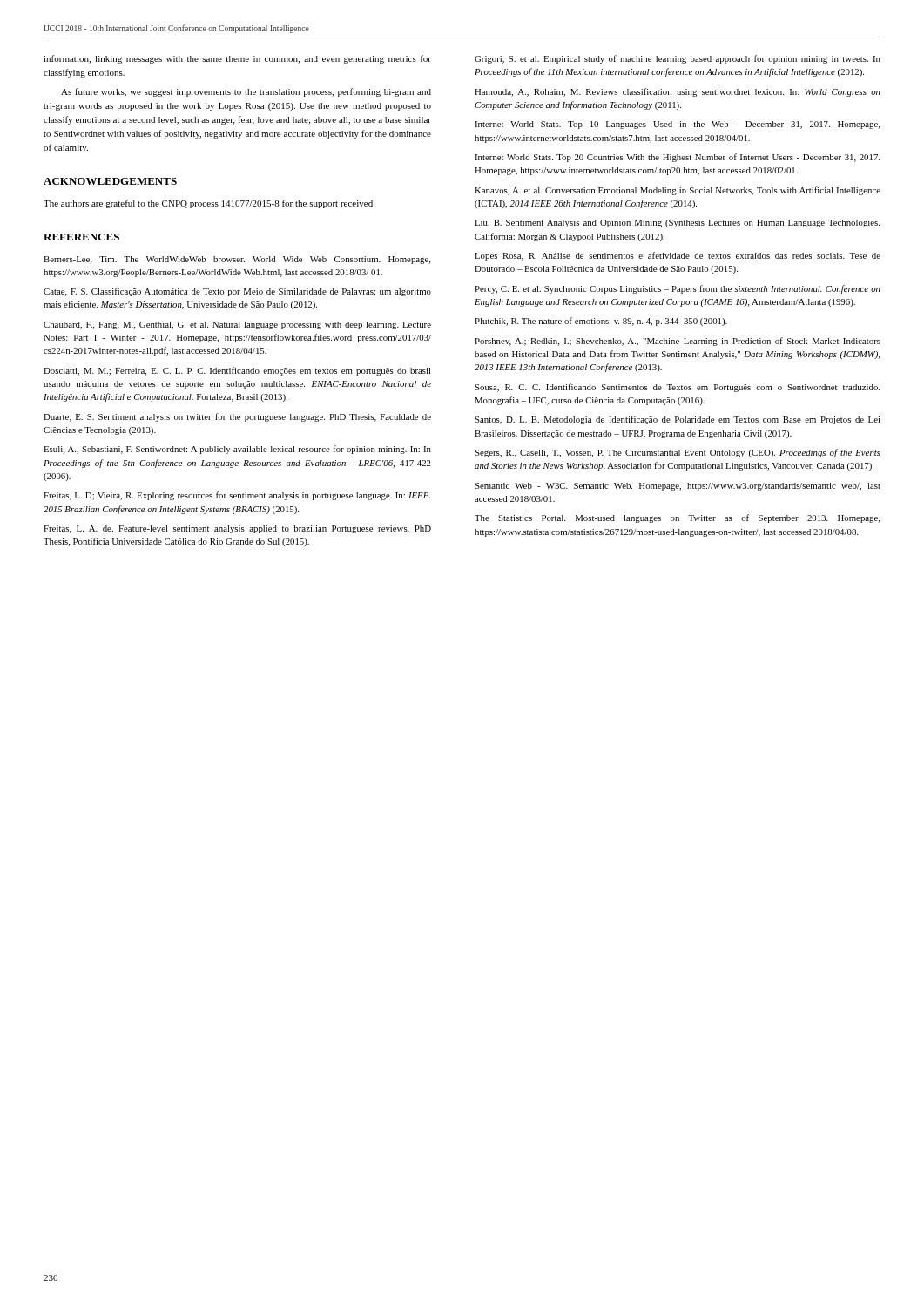Click on the text block starting "Porshnev, A.; Redkin, I.;"

coord(678,354)
